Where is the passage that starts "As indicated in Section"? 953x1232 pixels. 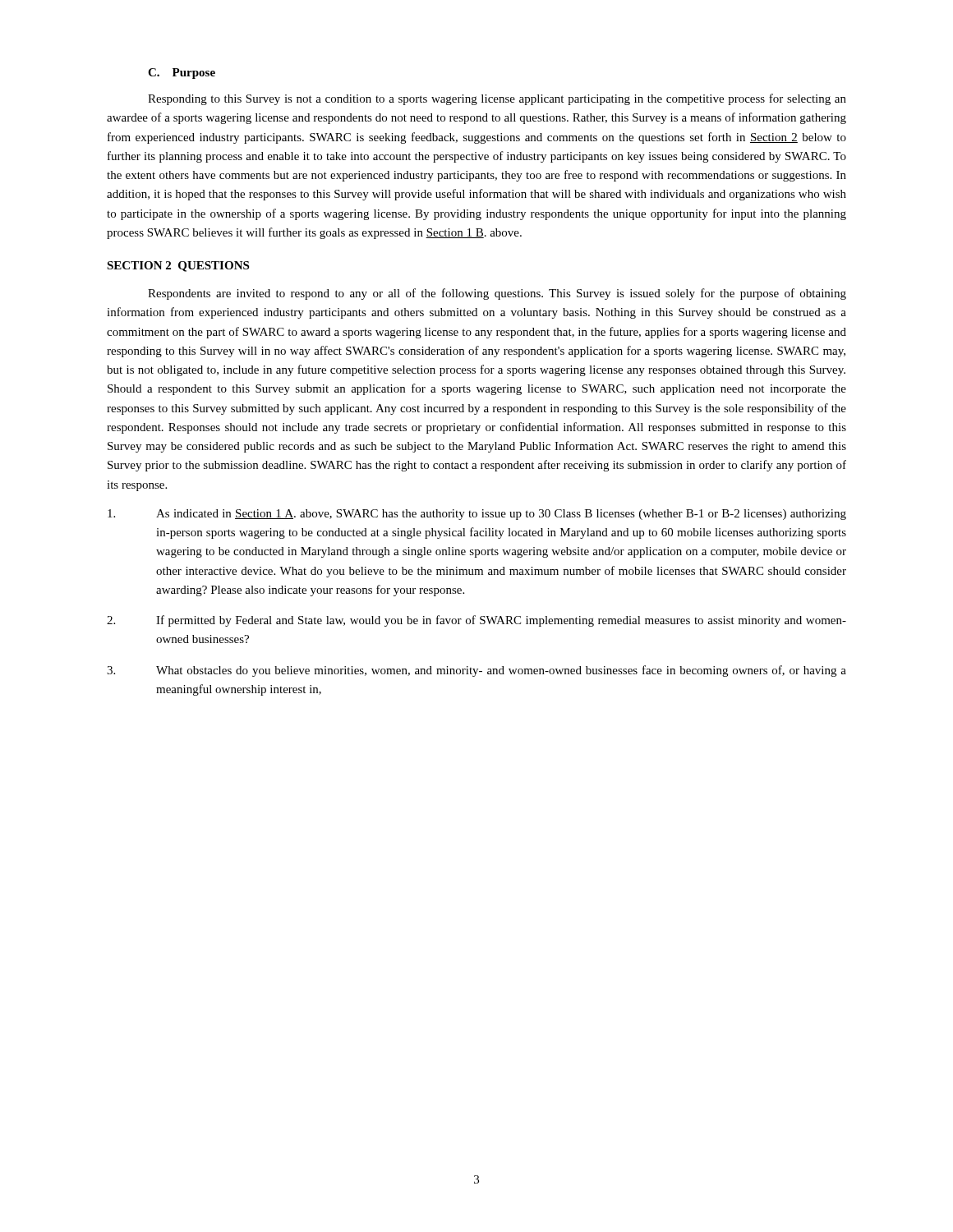pyautogui.click(x=476, y=552)
